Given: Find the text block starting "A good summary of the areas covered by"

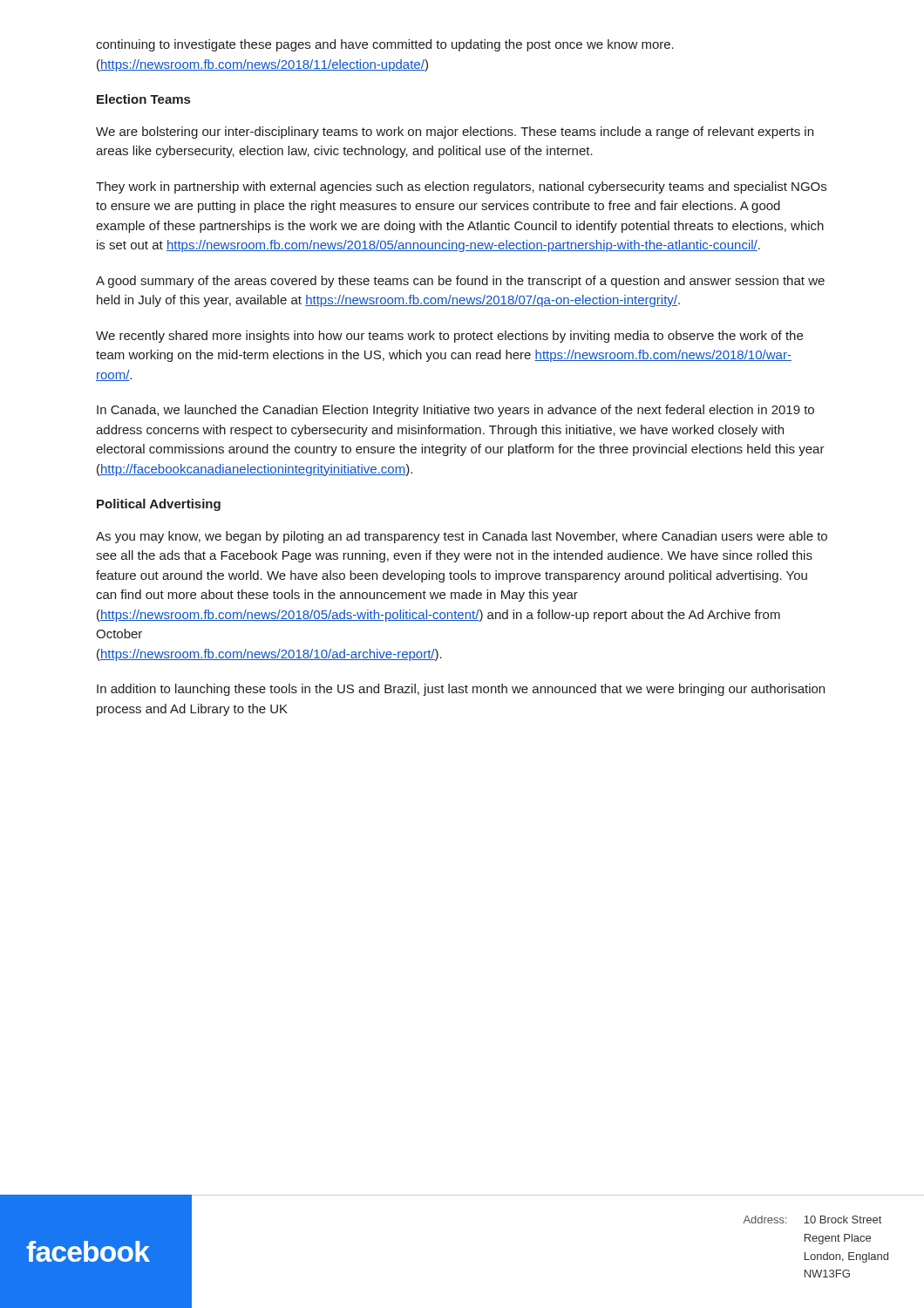Looking at the screenshot, I should pyautogui.click(x=460, y=290).
